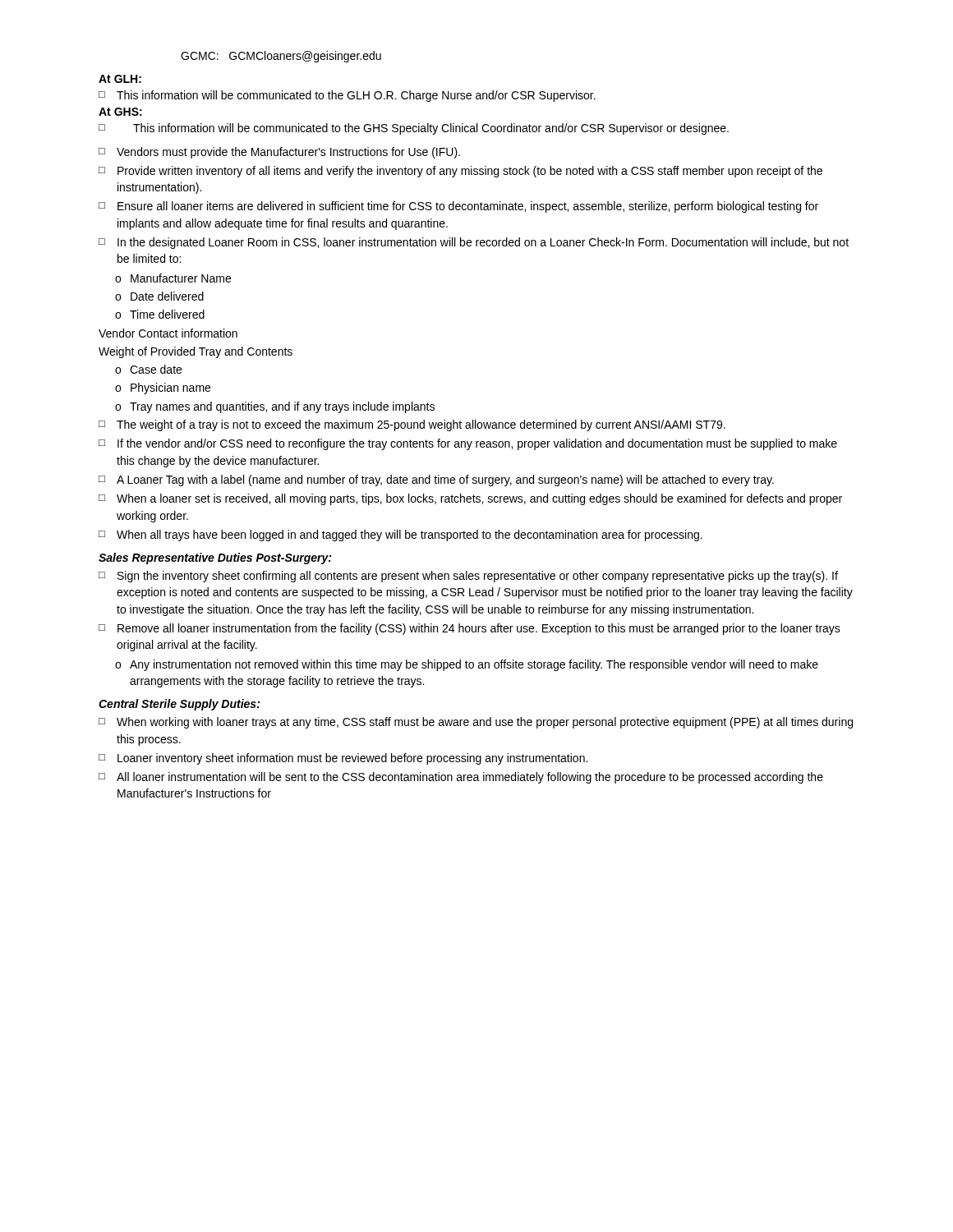Point to "o Time delivered"
953x1232 pixels.
point(160,315)
